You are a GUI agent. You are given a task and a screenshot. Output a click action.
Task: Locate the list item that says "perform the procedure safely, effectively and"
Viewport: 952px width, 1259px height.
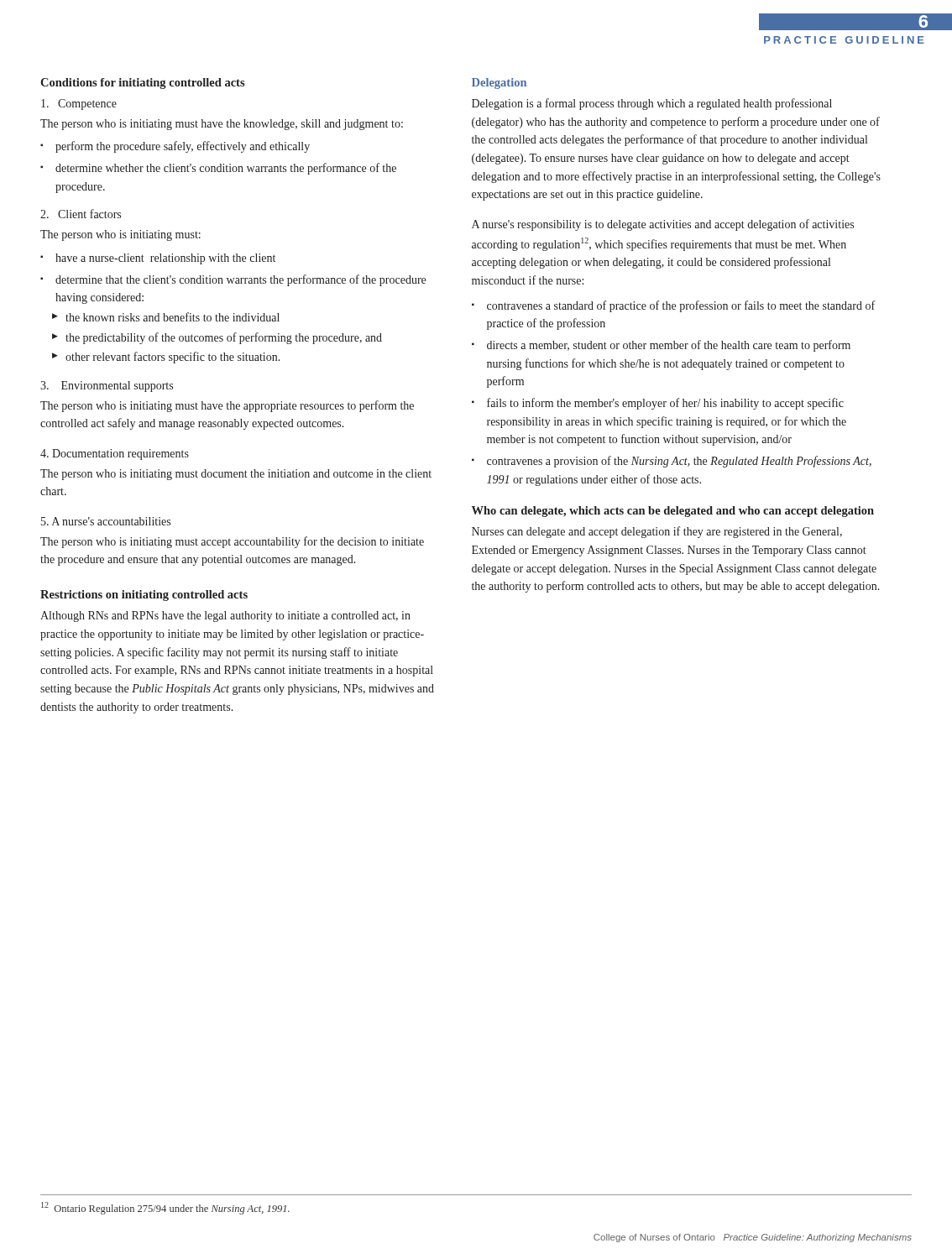pyautogui.click(x=183, y=147)
